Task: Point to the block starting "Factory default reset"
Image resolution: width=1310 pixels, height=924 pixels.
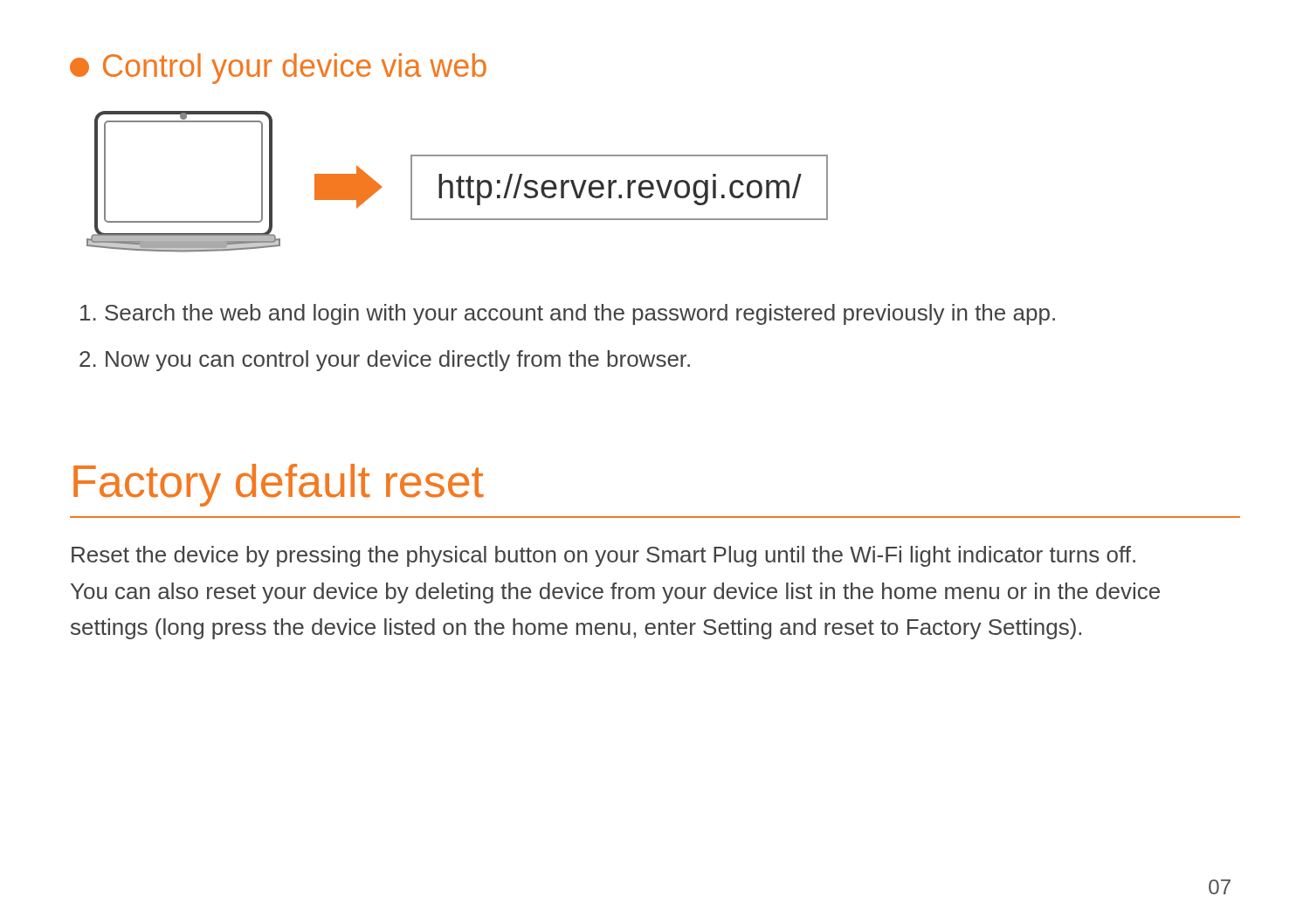Action: pyautogui.click(x=279, y=485)
